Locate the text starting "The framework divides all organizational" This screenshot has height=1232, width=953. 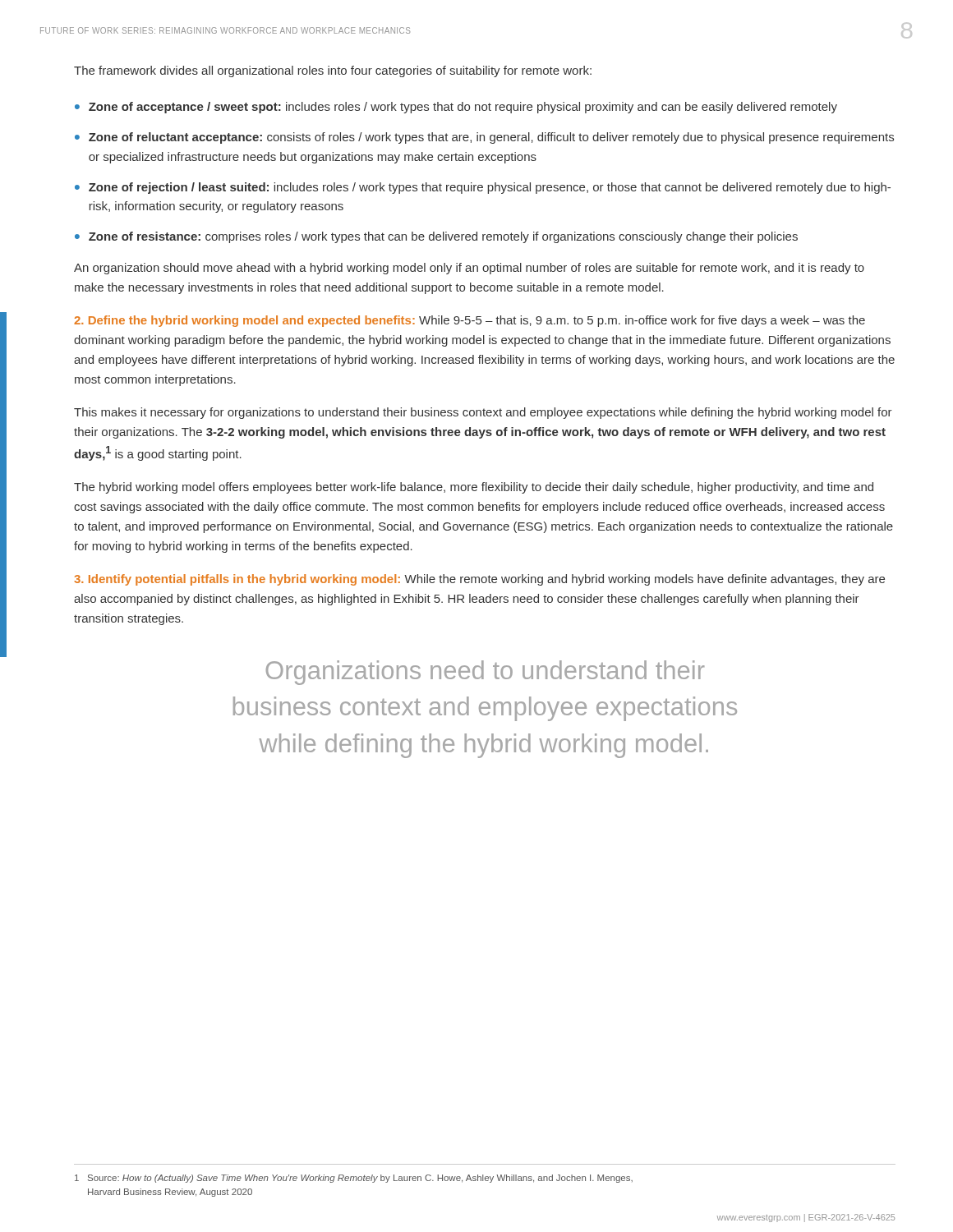click(x=333, y=70)
